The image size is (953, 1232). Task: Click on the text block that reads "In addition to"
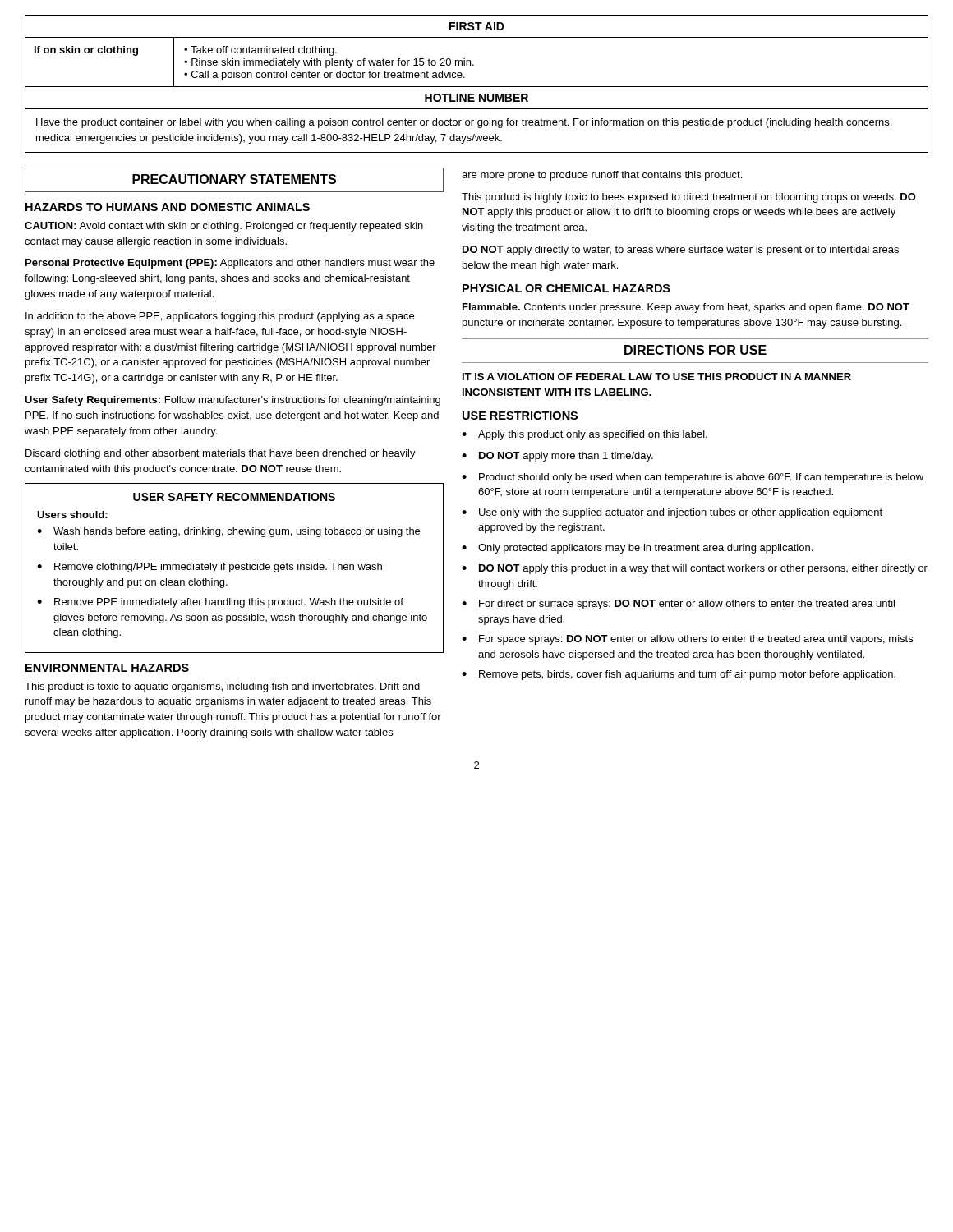pyautogui.click(x=230, y=347)
